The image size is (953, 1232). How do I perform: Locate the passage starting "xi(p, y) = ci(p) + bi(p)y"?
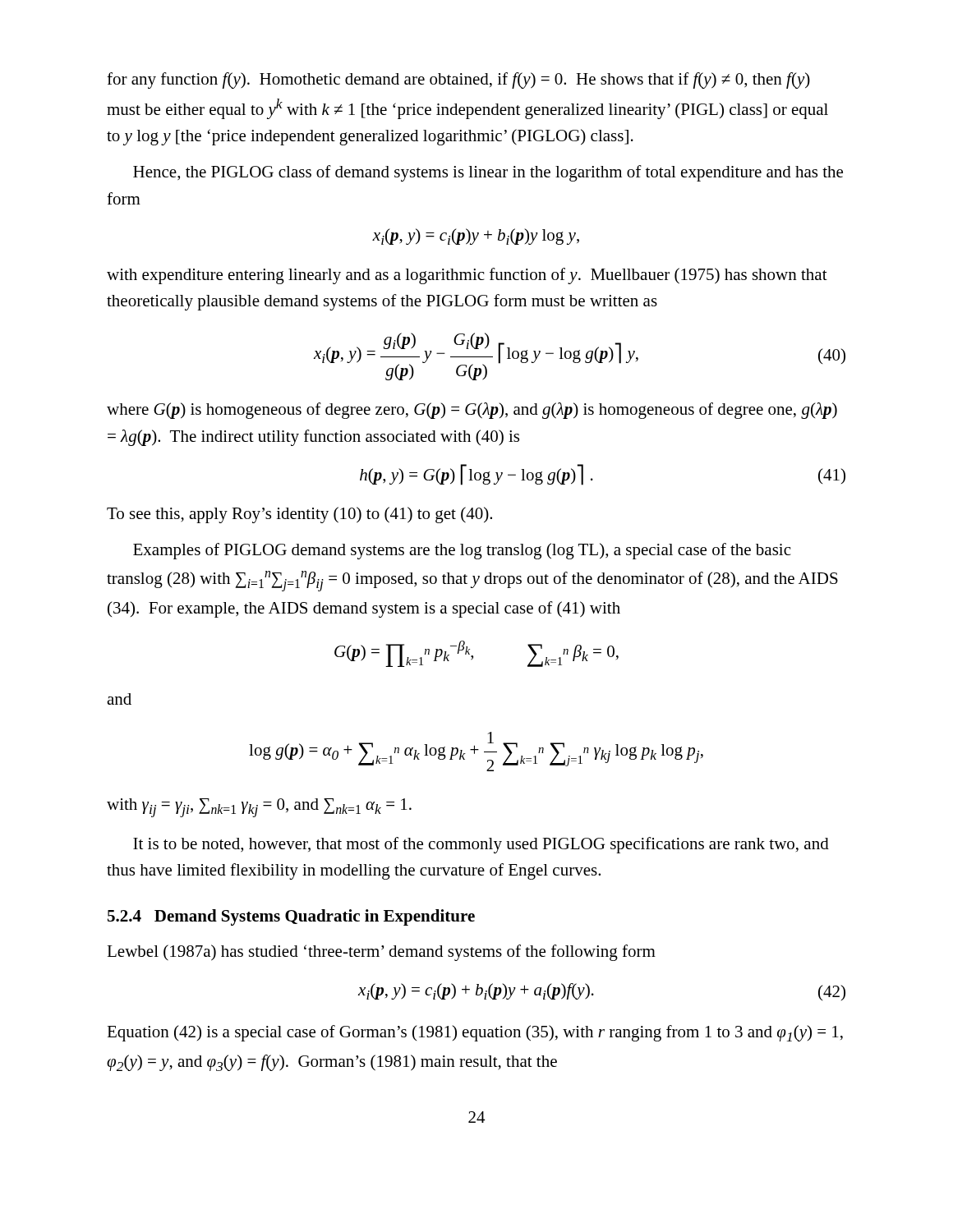coord(476,992)
